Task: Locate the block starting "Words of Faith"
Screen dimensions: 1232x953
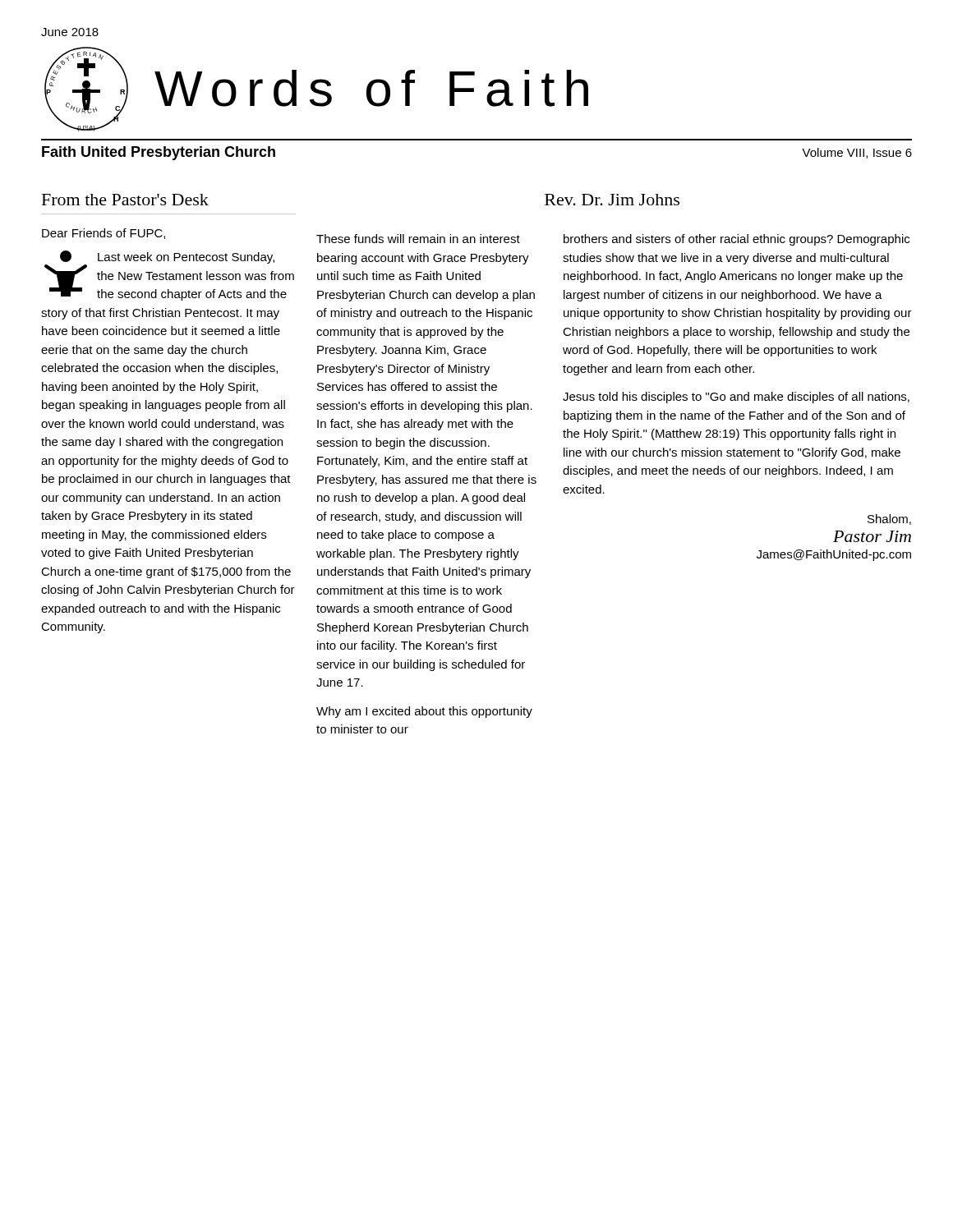Action: pos(377,89)
